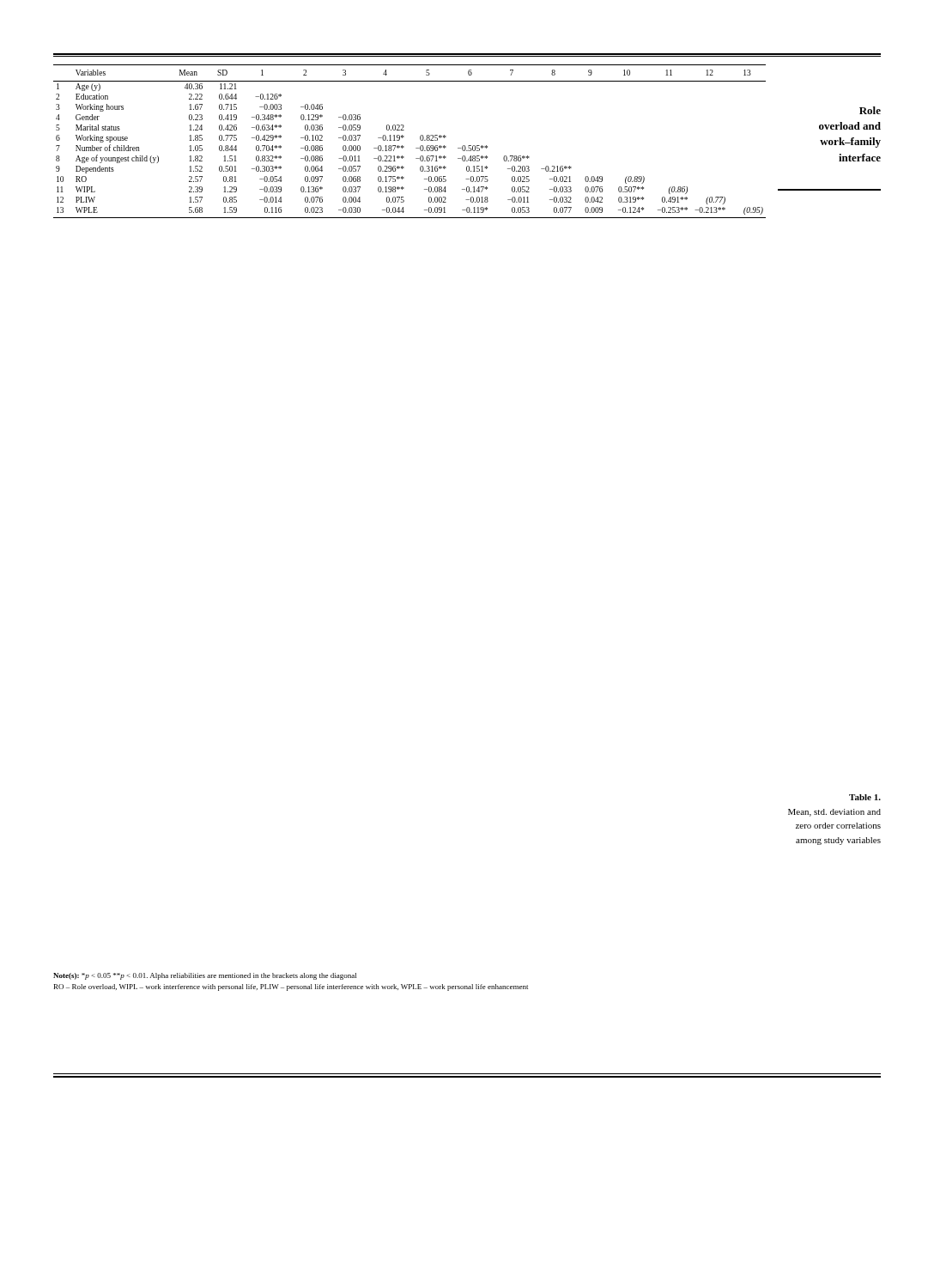
Task: Point to "Roleoverload andwork–familyinterface"
Action: click(850, 134)
